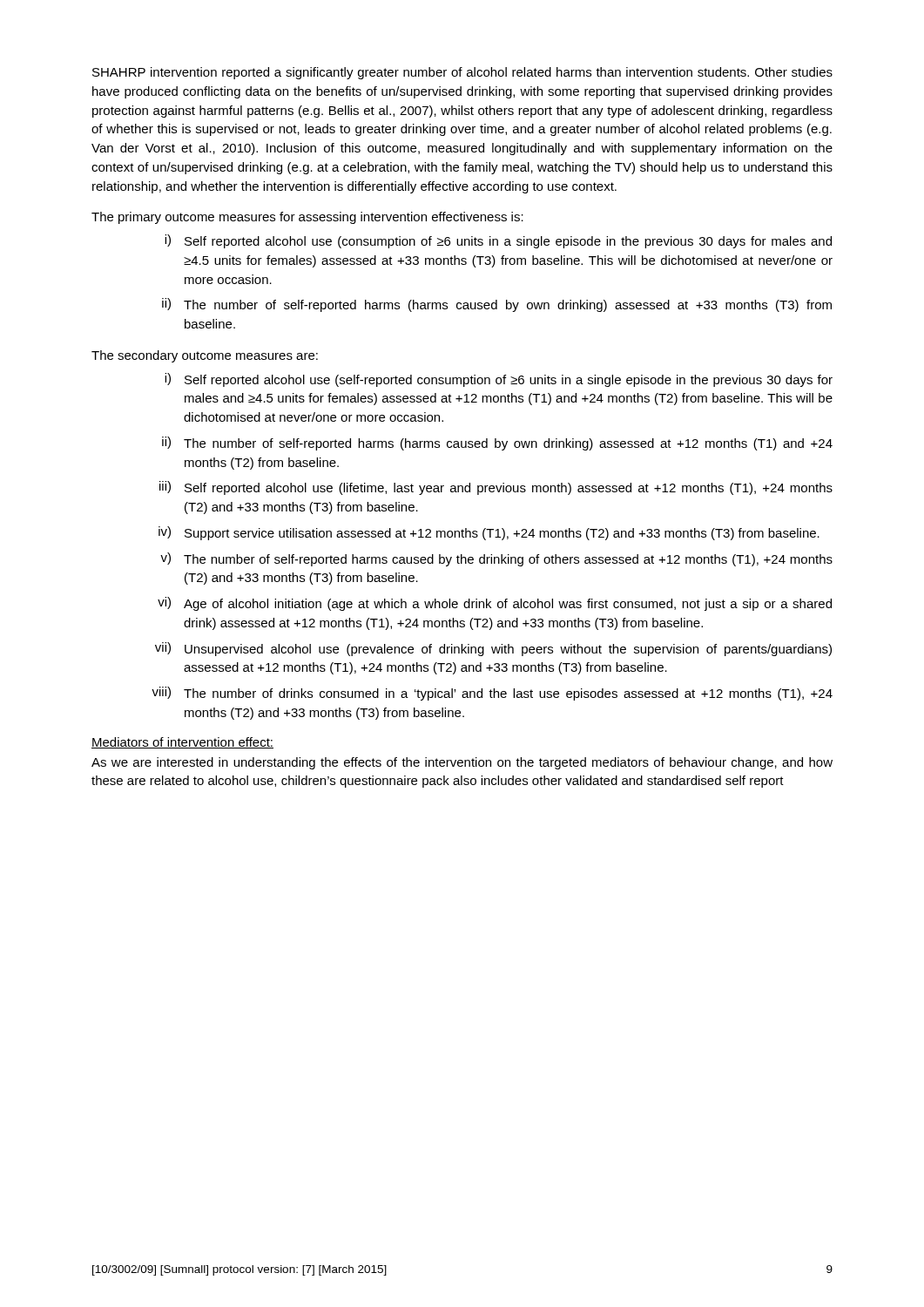Point to the block beginning "i) Self reported alcohol use (self-reported consumption"
The width and height of the screenshot is (924, 1307).
(488, 398)
